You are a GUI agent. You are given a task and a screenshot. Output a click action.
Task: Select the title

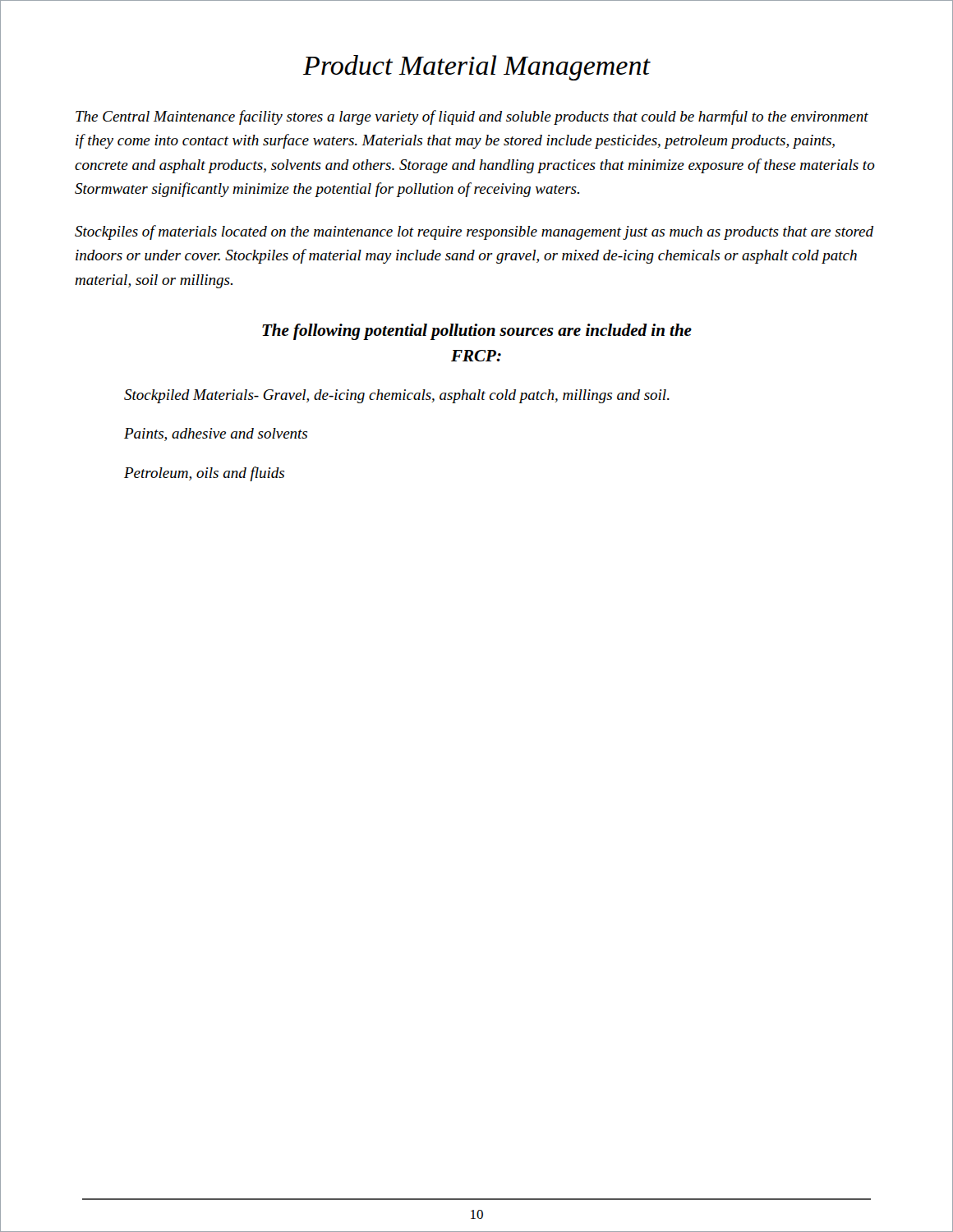[x=476, y=66]
